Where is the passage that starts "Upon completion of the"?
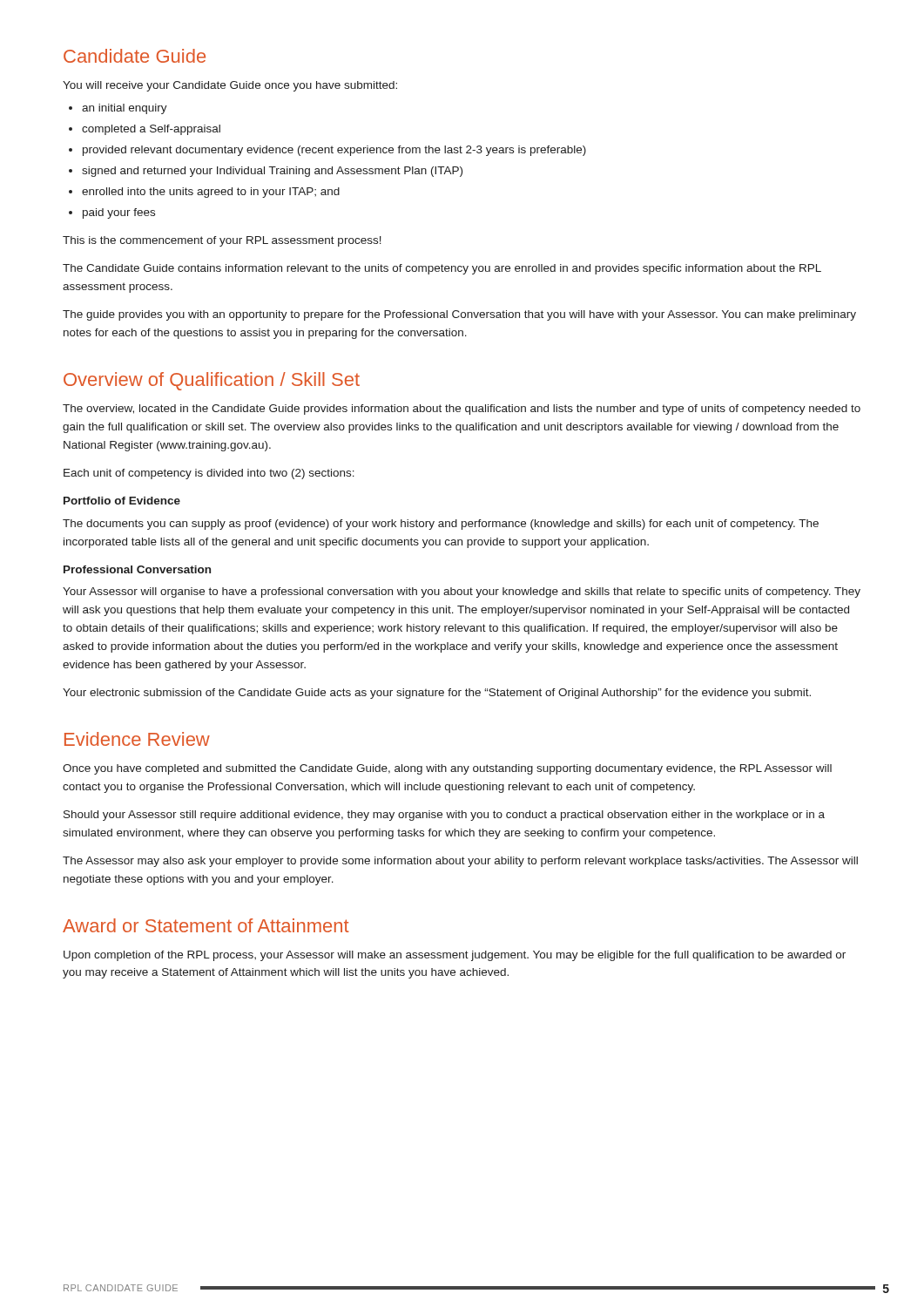The image size is (924, 1307). coord(462,964)
